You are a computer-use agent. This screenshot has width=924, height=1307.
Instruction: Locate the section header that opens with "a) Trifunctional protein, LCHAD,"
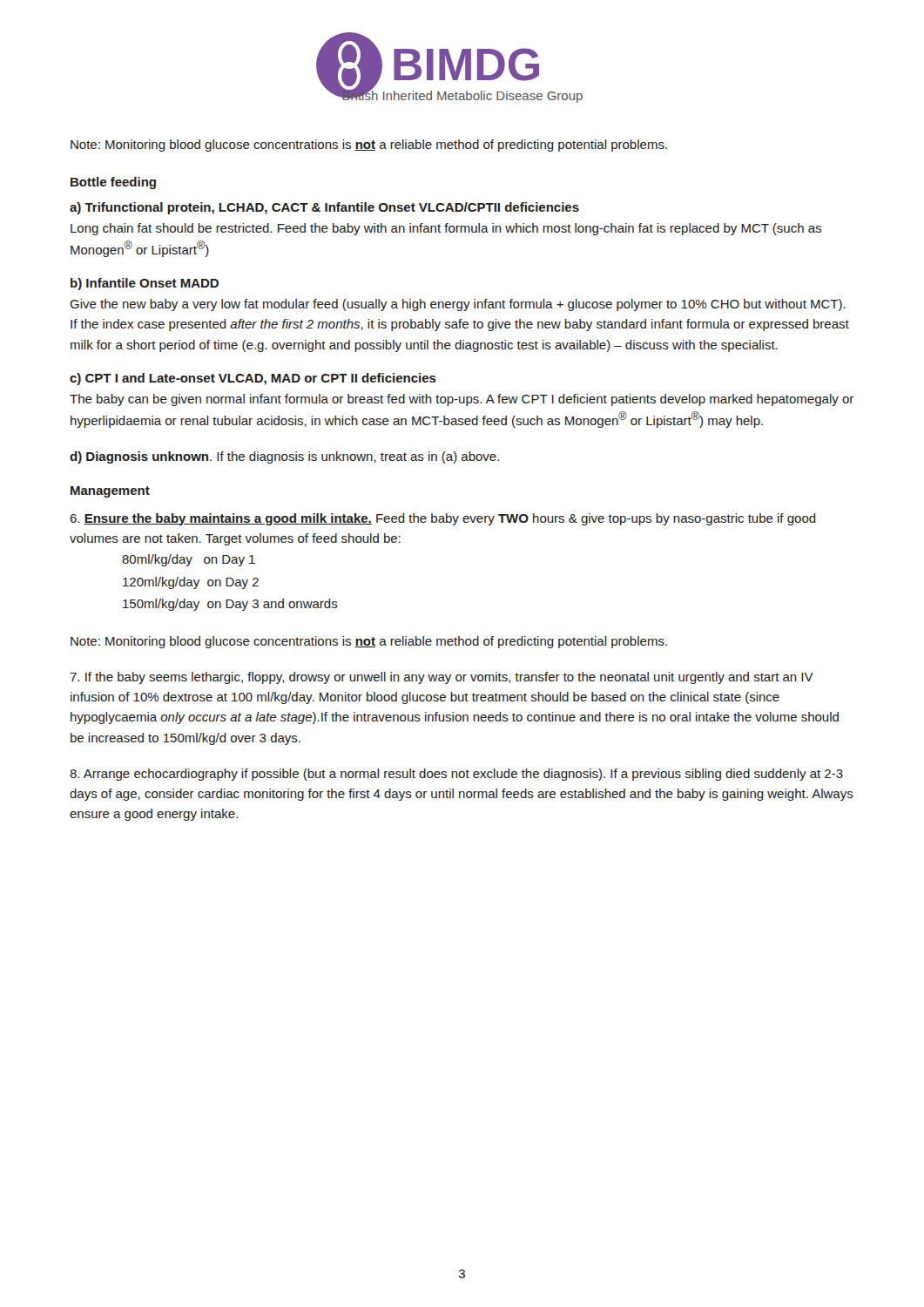(324, 207)
